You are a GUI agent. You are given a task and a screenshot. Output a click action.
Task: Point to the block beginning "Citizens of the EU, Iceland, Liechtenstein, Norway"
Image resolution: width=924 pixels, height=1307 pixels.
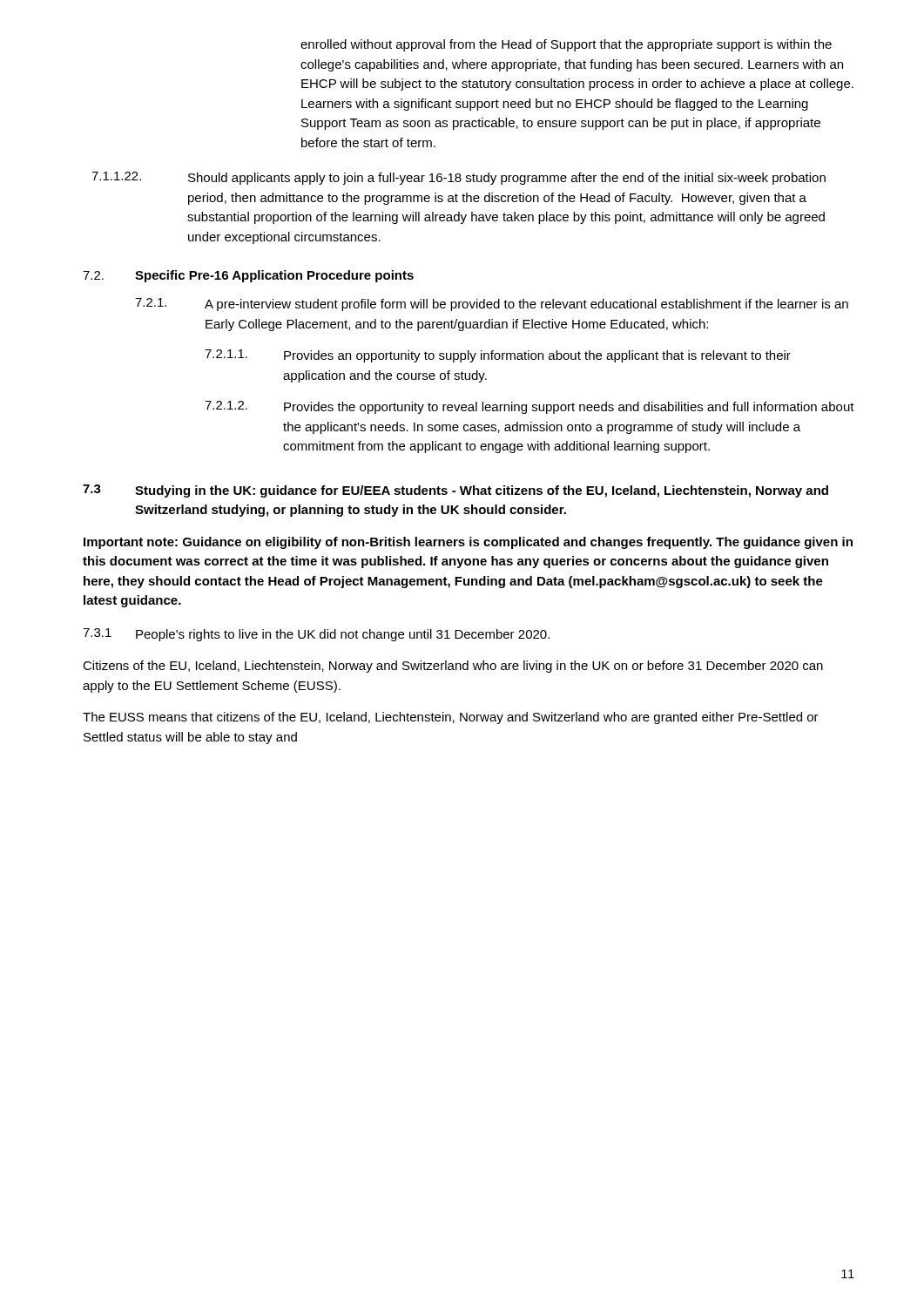pyautogui.click(x=453, y=675)
